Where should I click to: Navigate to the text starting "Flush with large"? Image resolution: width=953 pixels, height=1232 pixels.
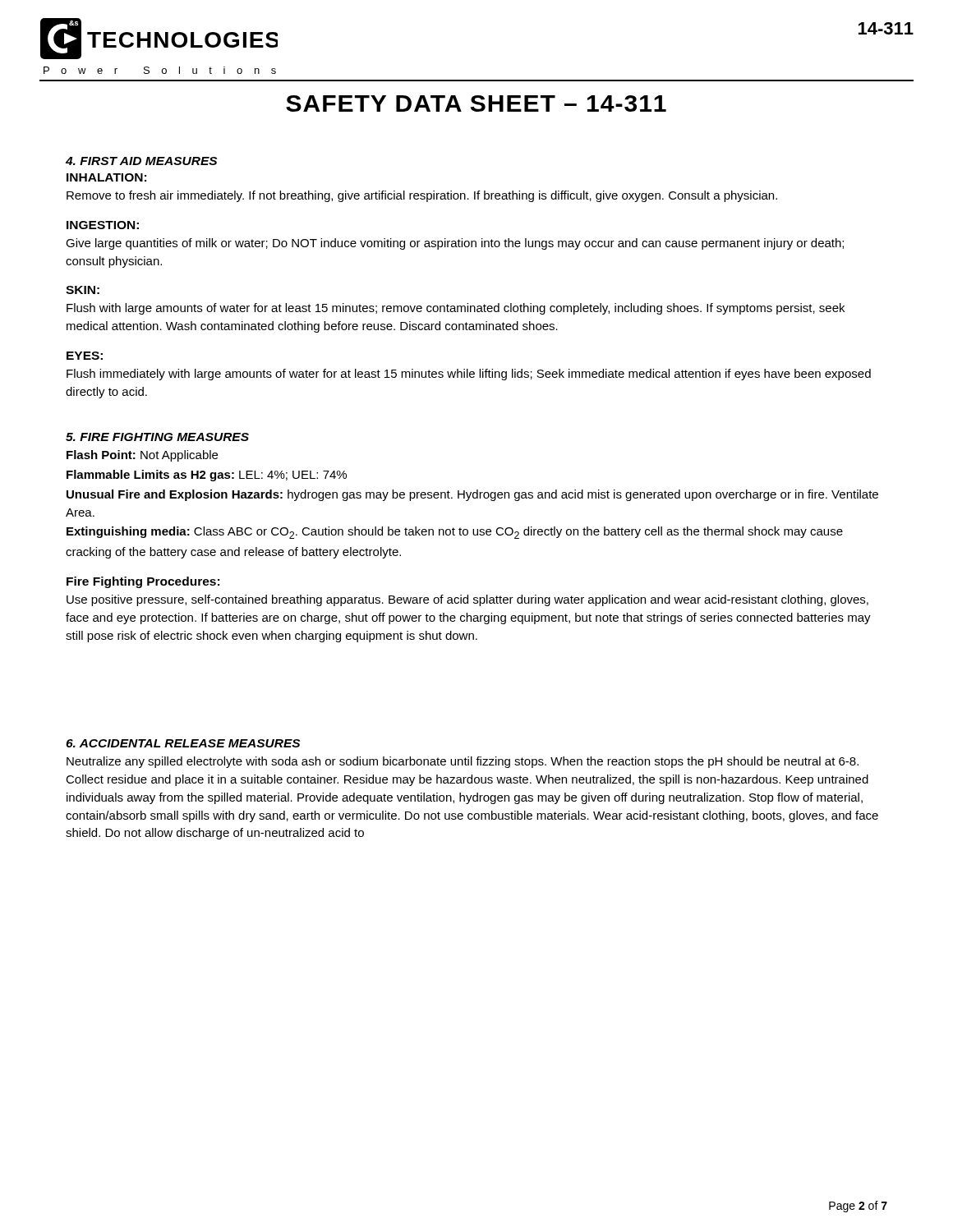click(x=455, y=317)
